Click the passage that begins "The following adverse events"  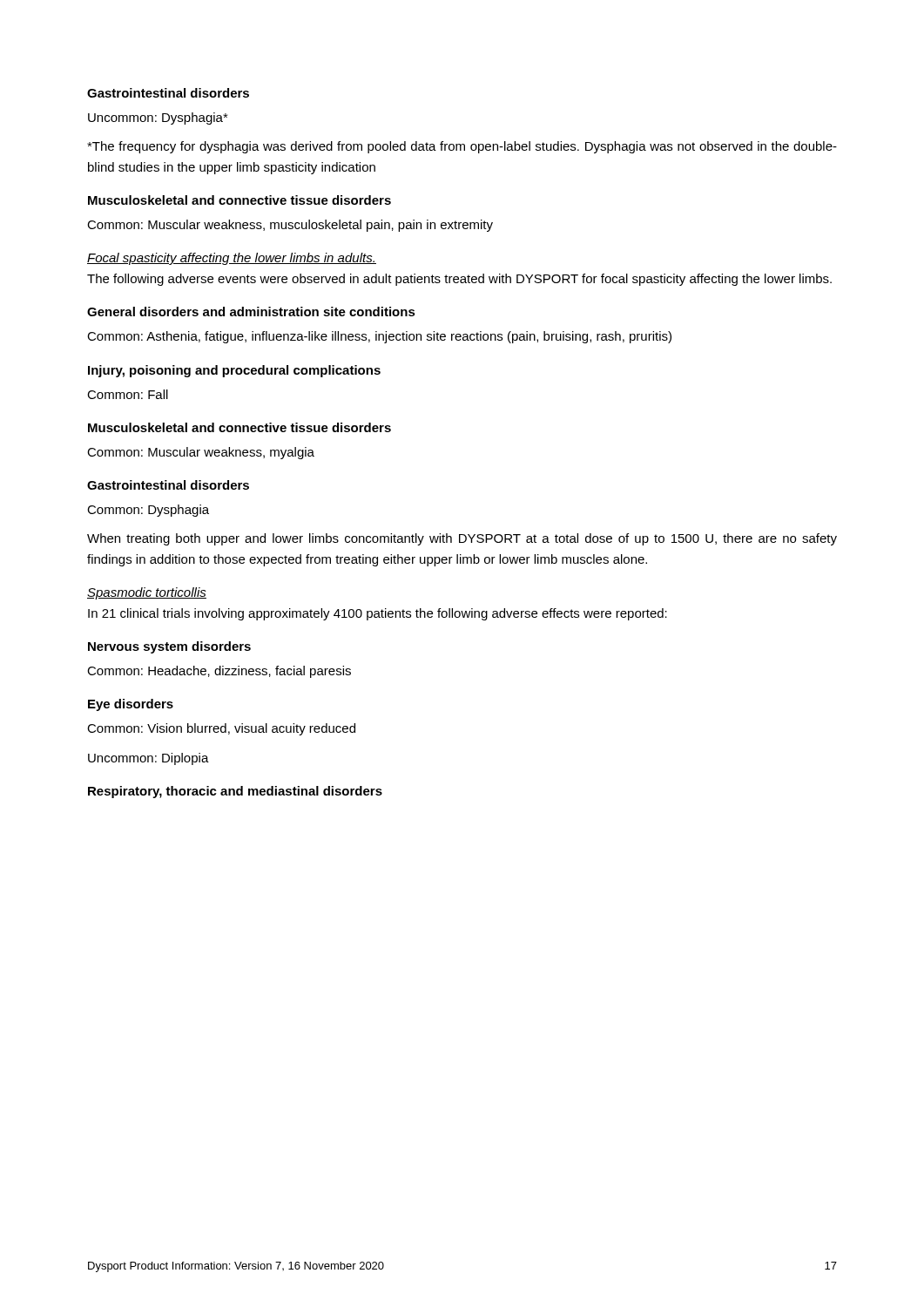coord(460,278)
